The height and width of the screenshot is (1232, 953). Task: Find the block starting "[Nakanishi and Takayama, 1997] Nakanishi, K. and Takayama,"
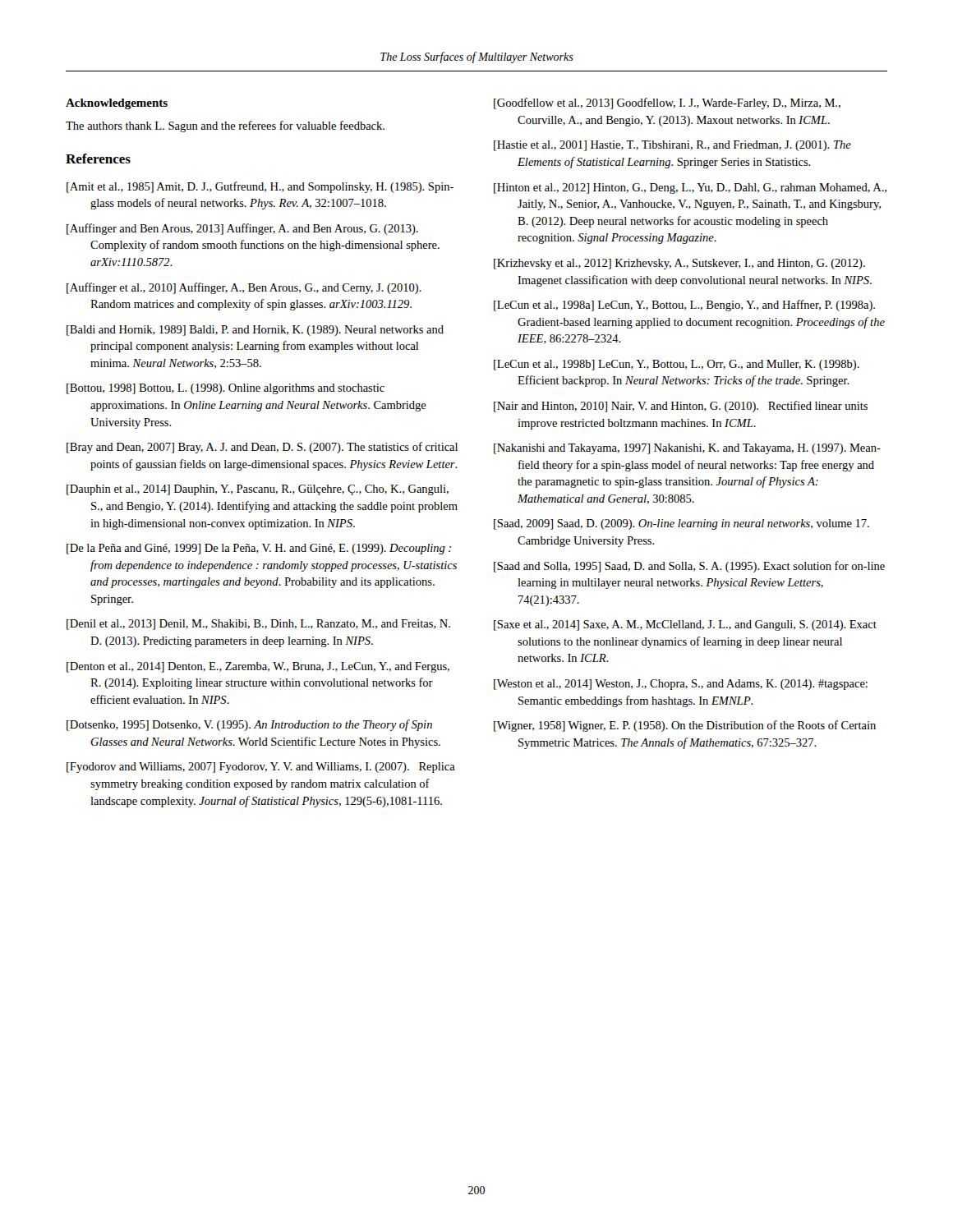(687, 473)
